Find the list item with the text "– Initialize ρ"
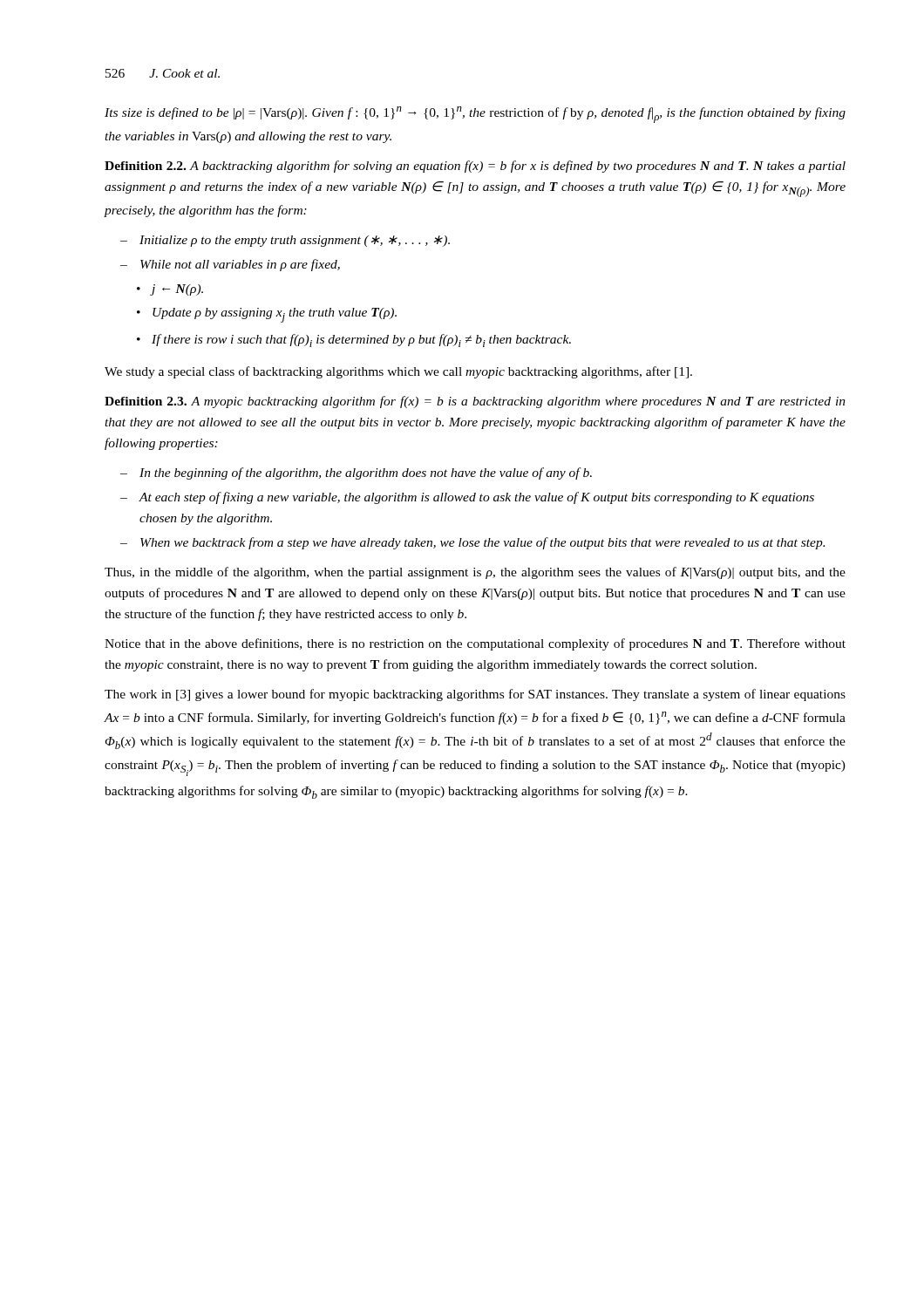 pyautogui.click(x=285, y=241)
